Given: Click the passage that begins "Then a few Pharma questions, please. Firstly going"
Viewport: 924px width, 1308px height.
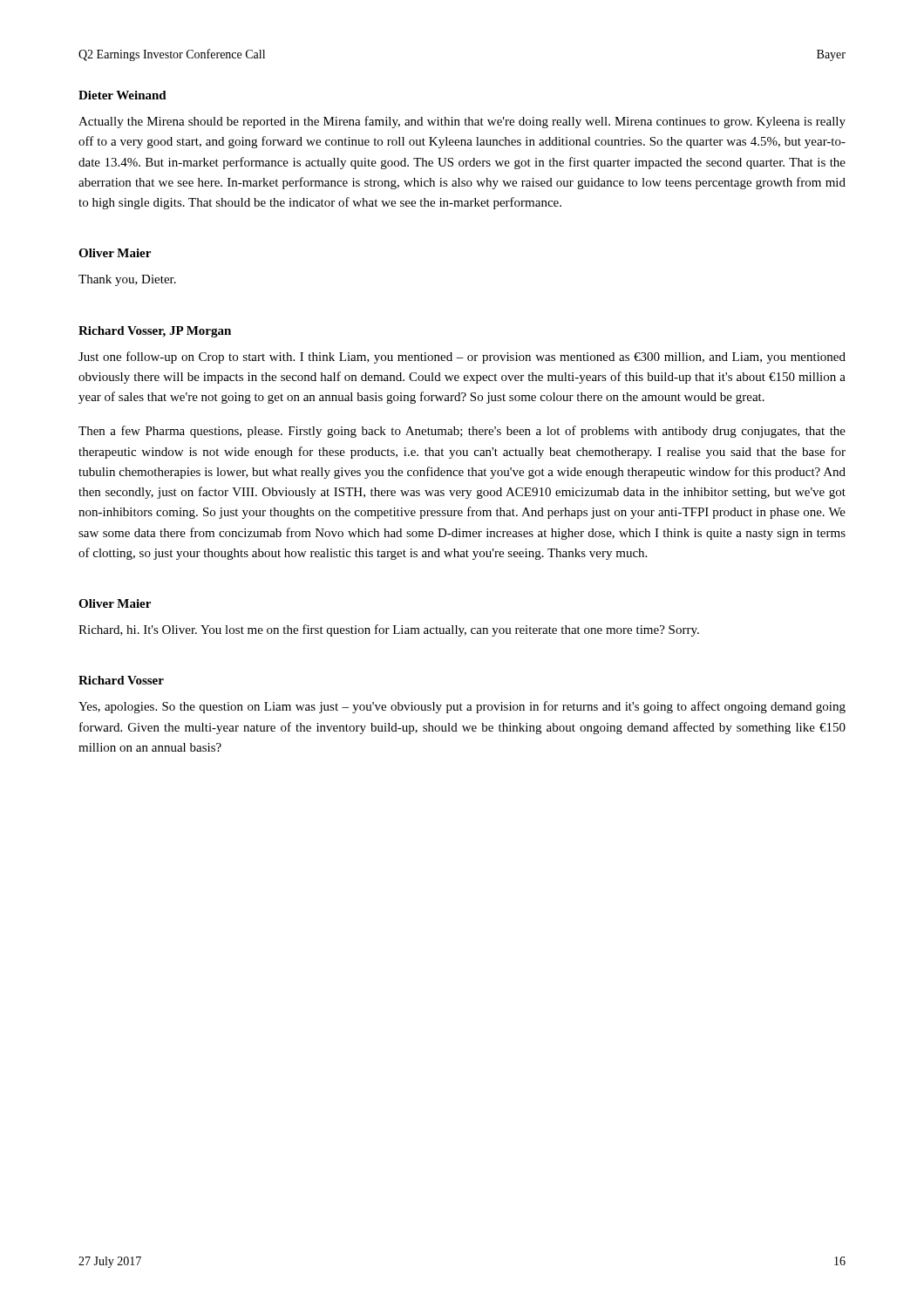Looking at the screenshot, I should pos(462,492).
